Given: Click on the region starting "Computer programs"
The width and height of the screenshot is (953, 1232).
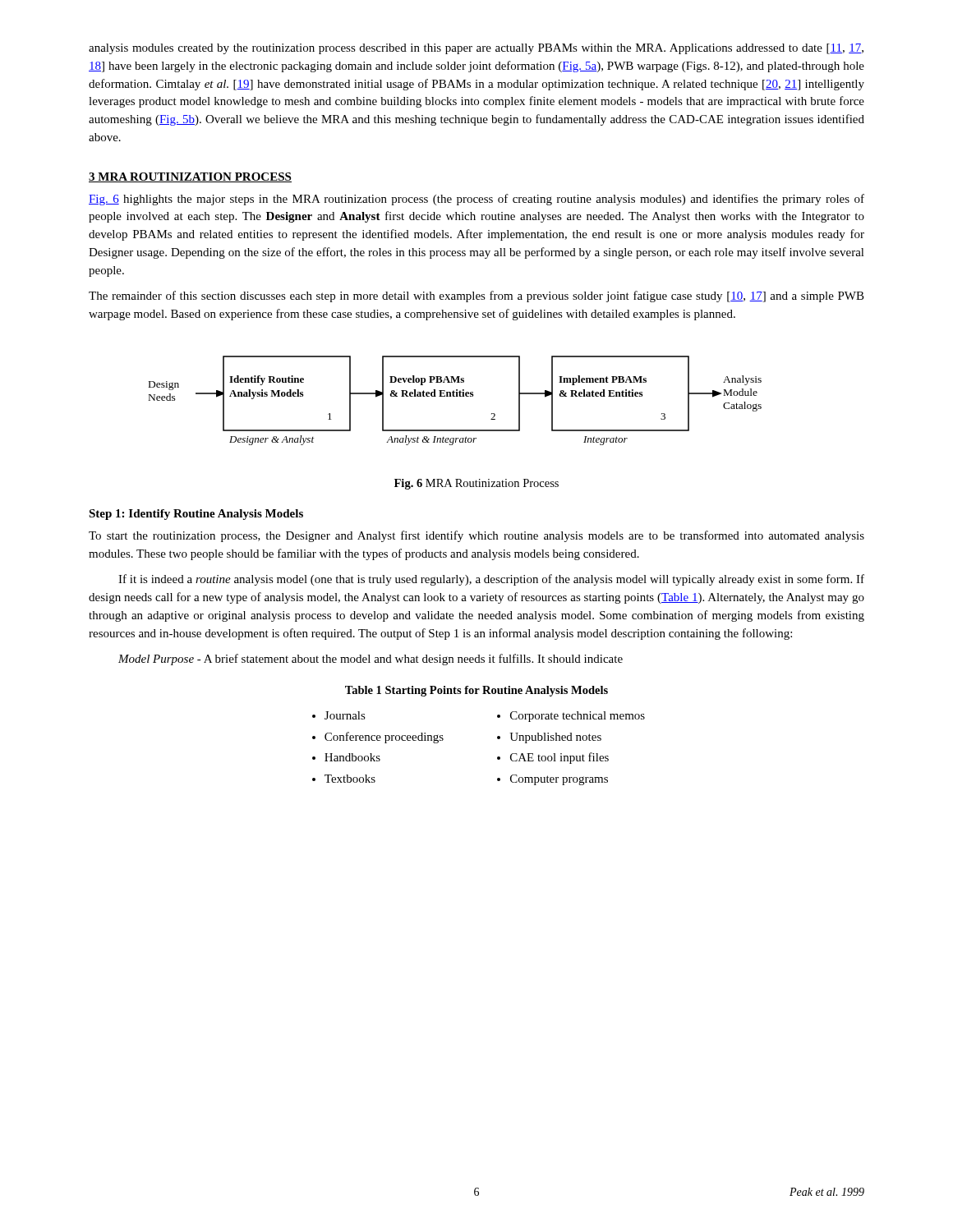Looking at the screenshot, I should click(559, 778).
